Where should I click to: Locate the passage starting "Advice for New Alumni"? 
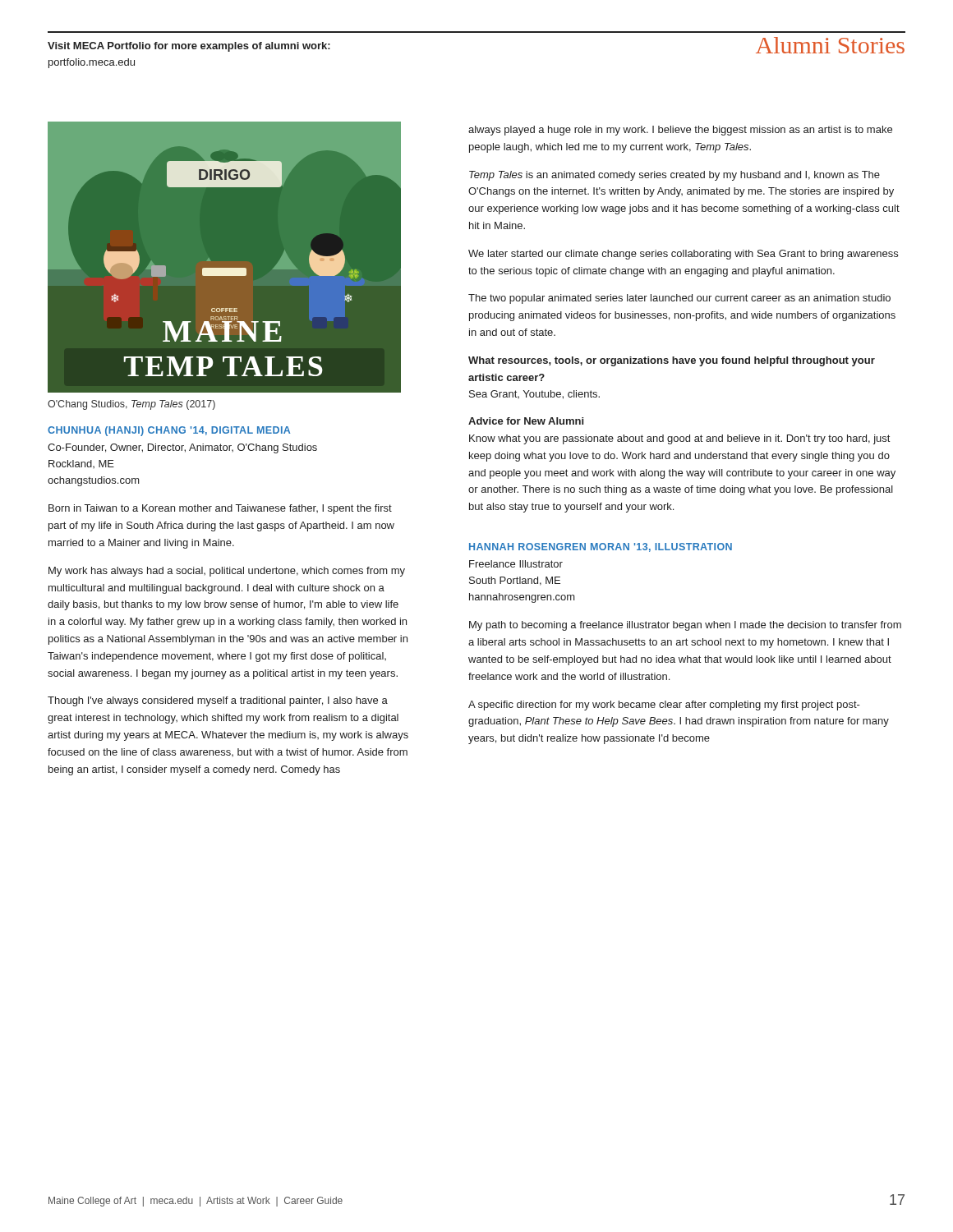(x=682, y=464)
